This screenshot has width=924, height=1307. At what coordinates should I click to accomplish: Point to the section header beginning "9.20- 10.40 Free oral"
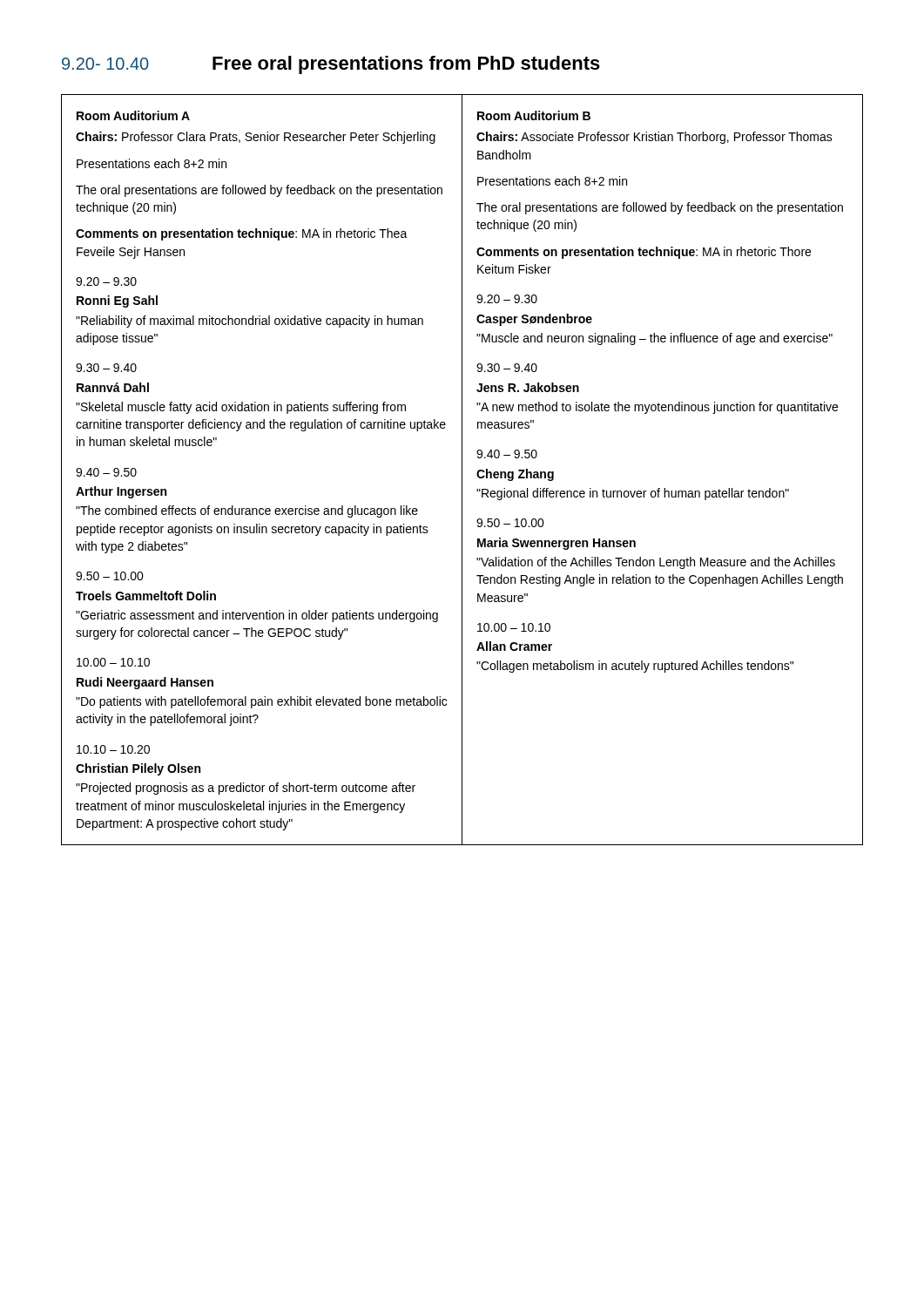click(x=331, y=64)
